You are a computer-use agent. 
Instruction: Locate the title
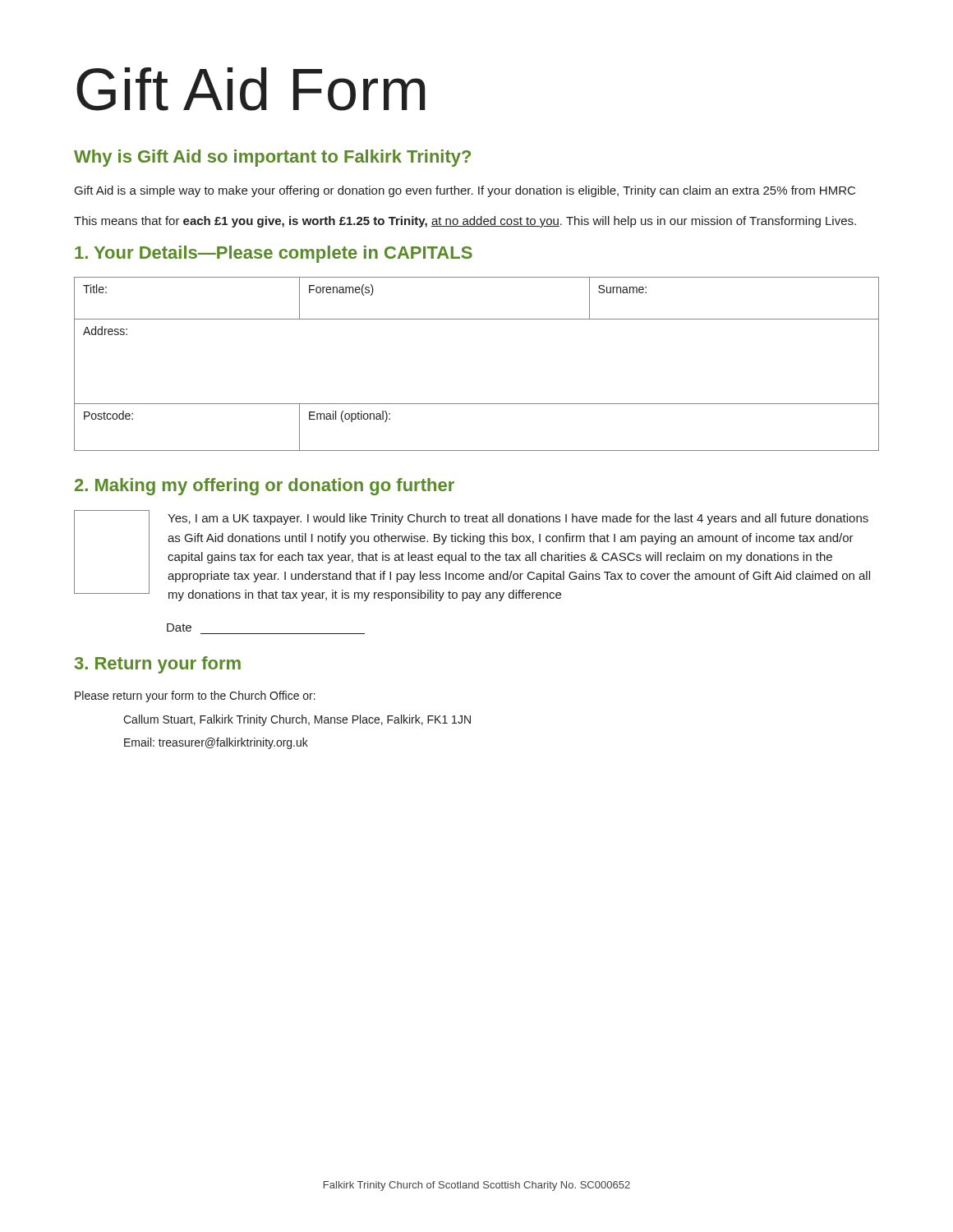coord(476,90)
